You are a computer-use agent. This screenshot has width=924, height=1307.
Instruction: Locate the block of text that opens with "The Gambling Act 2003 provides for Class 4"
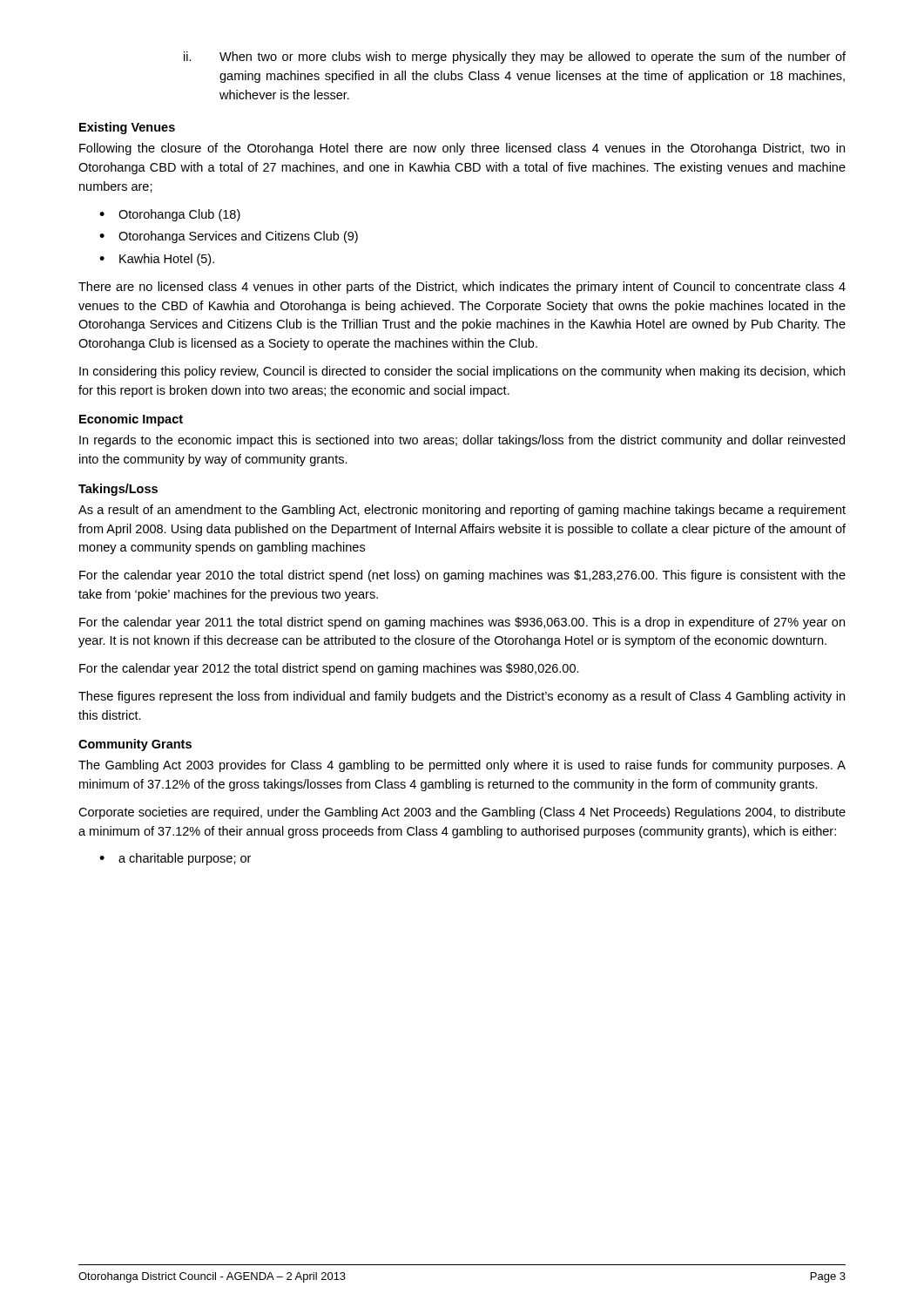(462, 775)
